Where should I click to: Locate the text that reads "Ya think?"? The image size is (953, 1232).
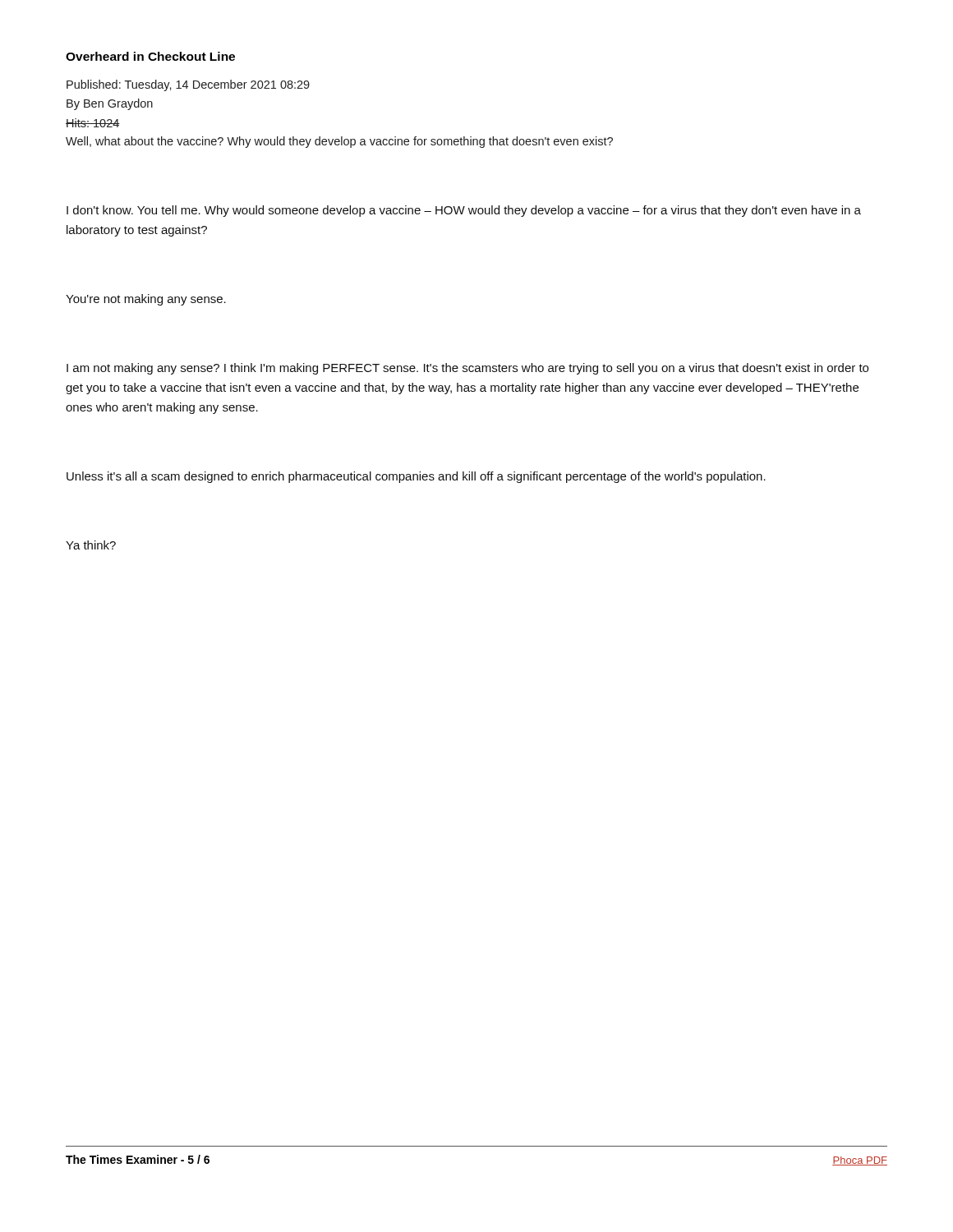pos(91,545)
